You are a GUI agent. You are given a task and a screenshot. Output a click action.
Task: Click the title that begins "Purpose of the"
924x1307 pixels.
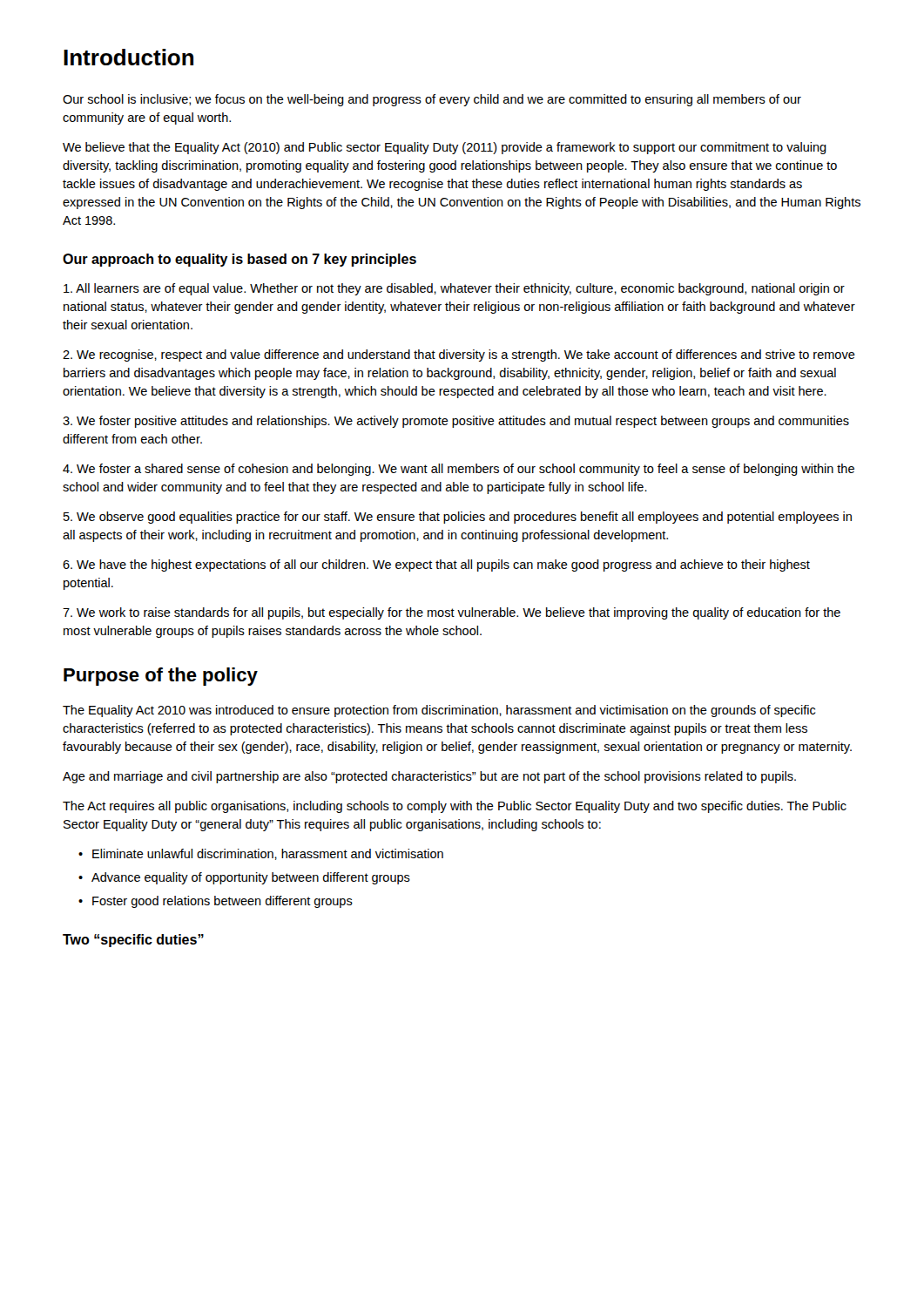point(161,677)
